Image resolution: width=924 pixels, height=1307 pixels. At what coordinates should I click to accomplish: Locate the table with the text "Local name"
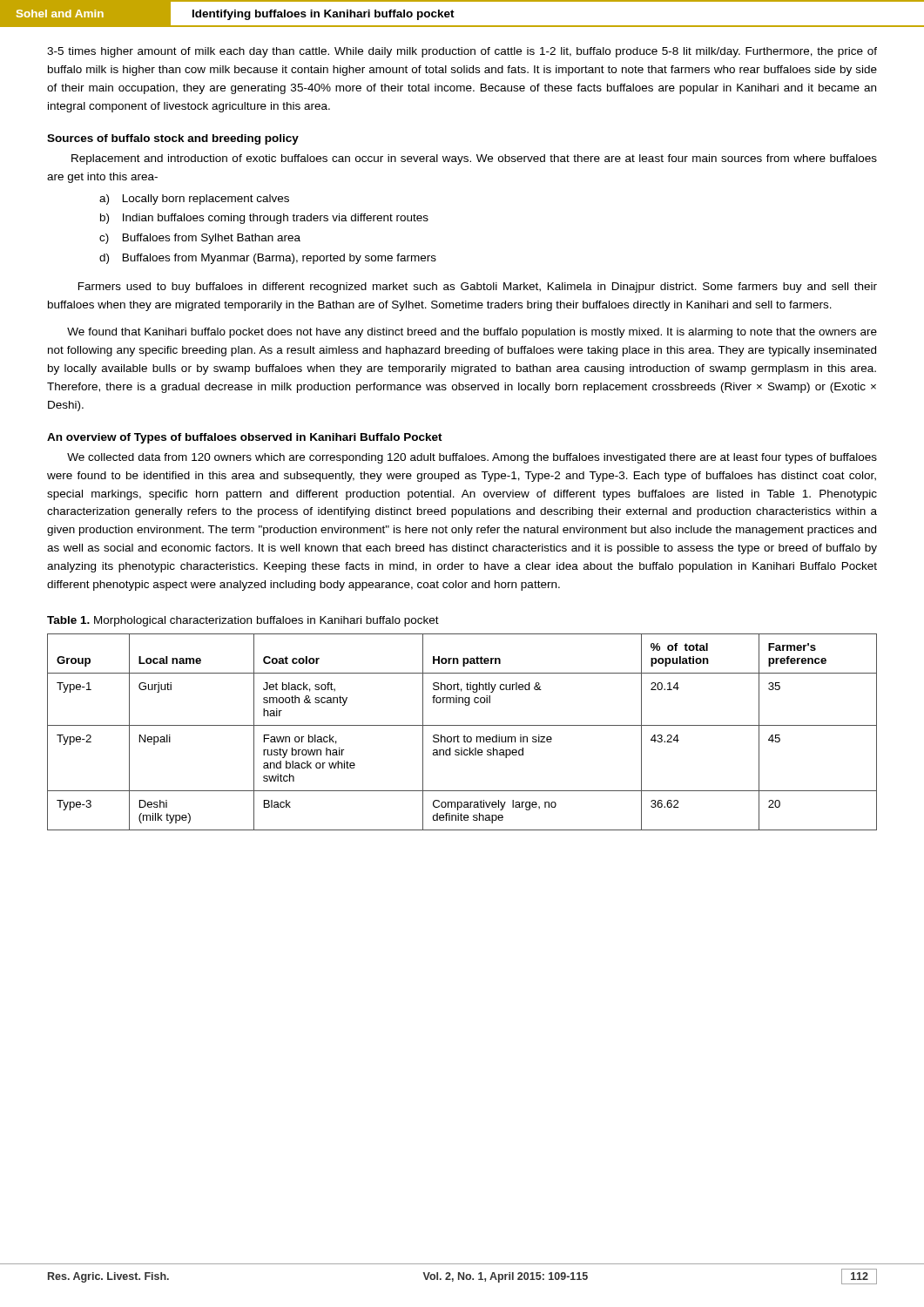462,732
